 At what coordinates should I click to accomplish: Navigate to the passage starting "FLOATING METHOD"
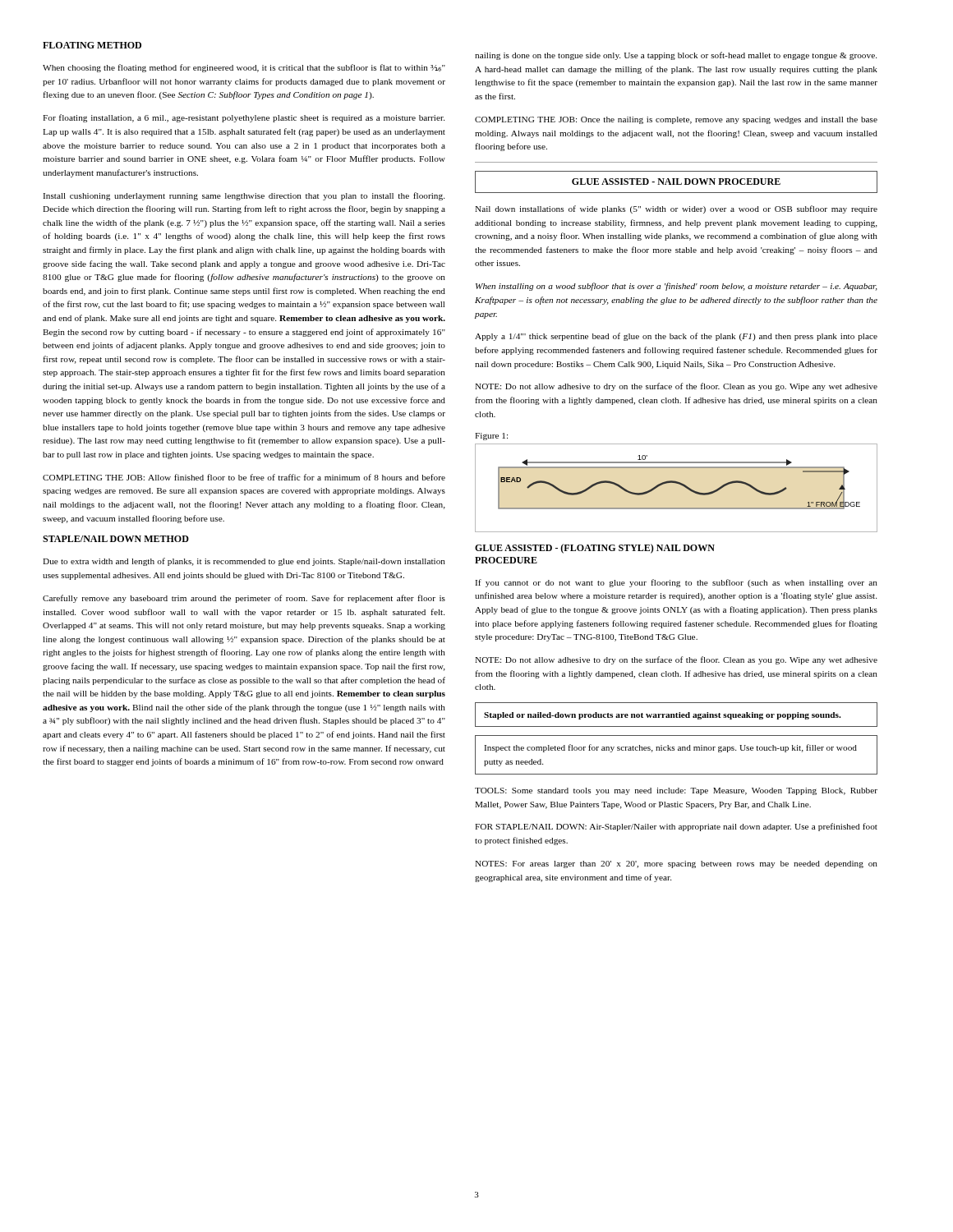pyautogui.click(x=92, y=45)
